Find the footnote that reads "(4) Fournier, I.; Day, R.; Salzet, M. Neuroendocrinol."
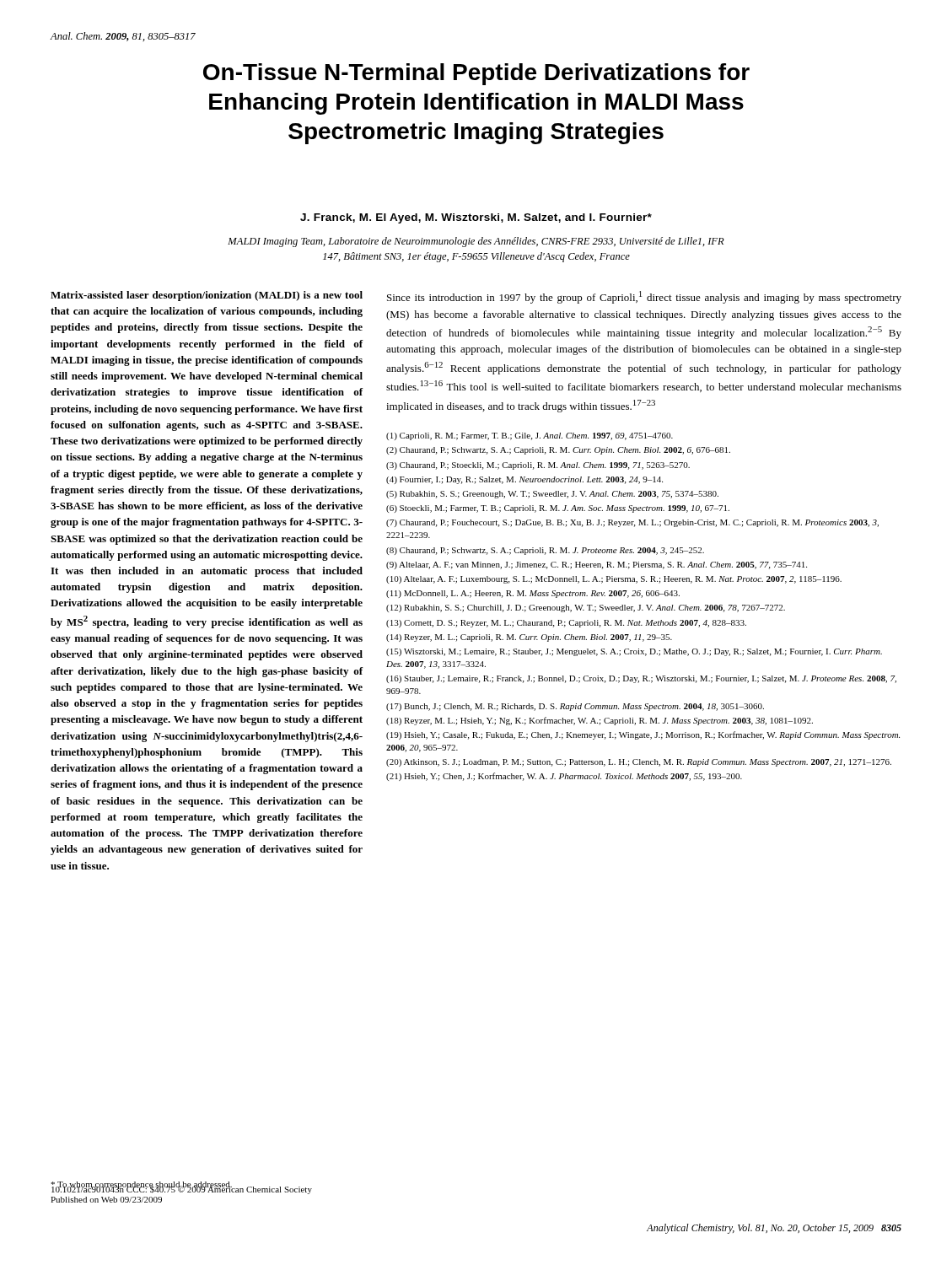The width and height of the screenshot is (952, 1265). 525,479
